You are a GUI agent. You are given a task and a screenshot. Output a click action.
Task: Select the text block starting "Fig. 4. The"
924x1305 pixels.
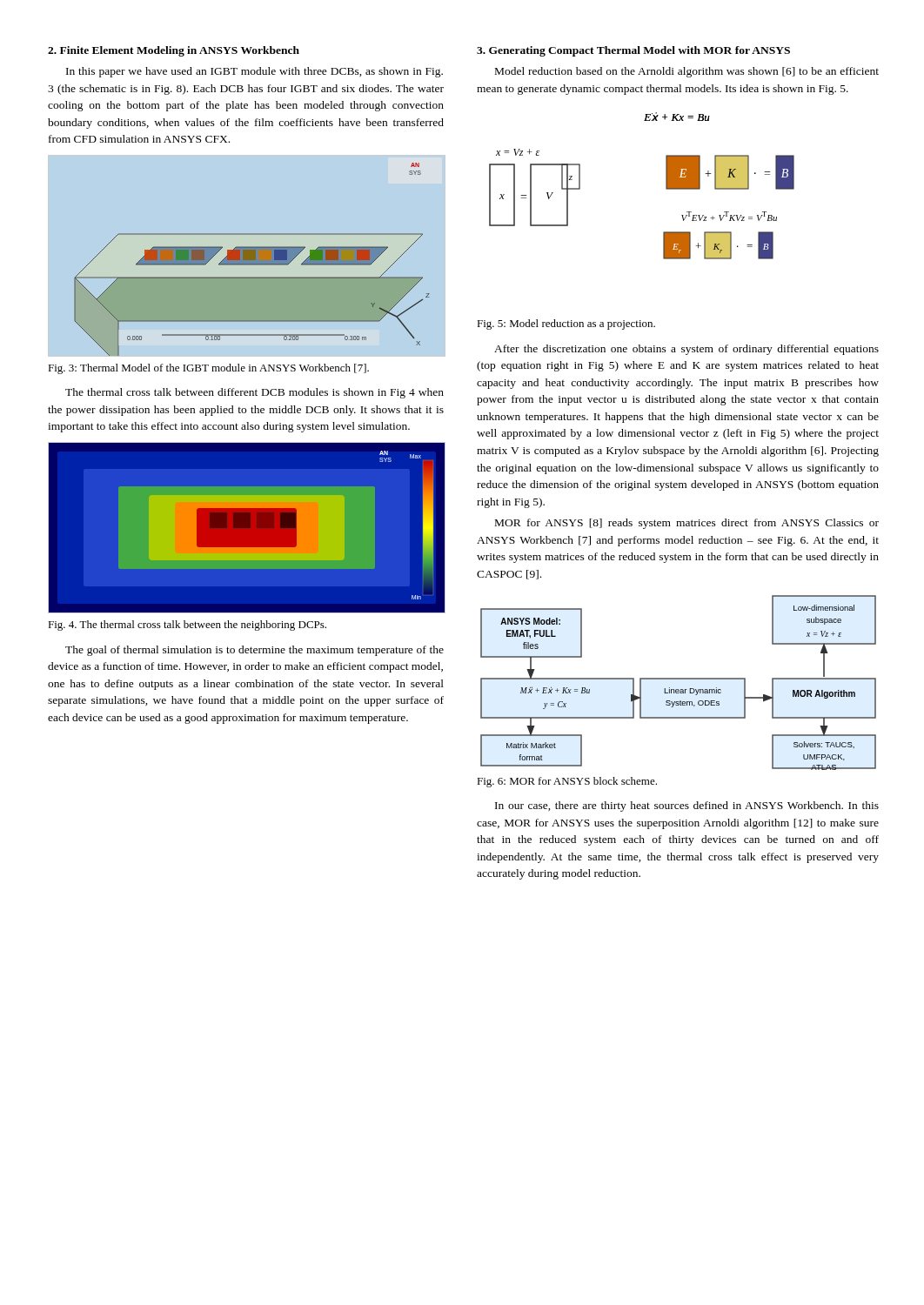pos(188,624)
